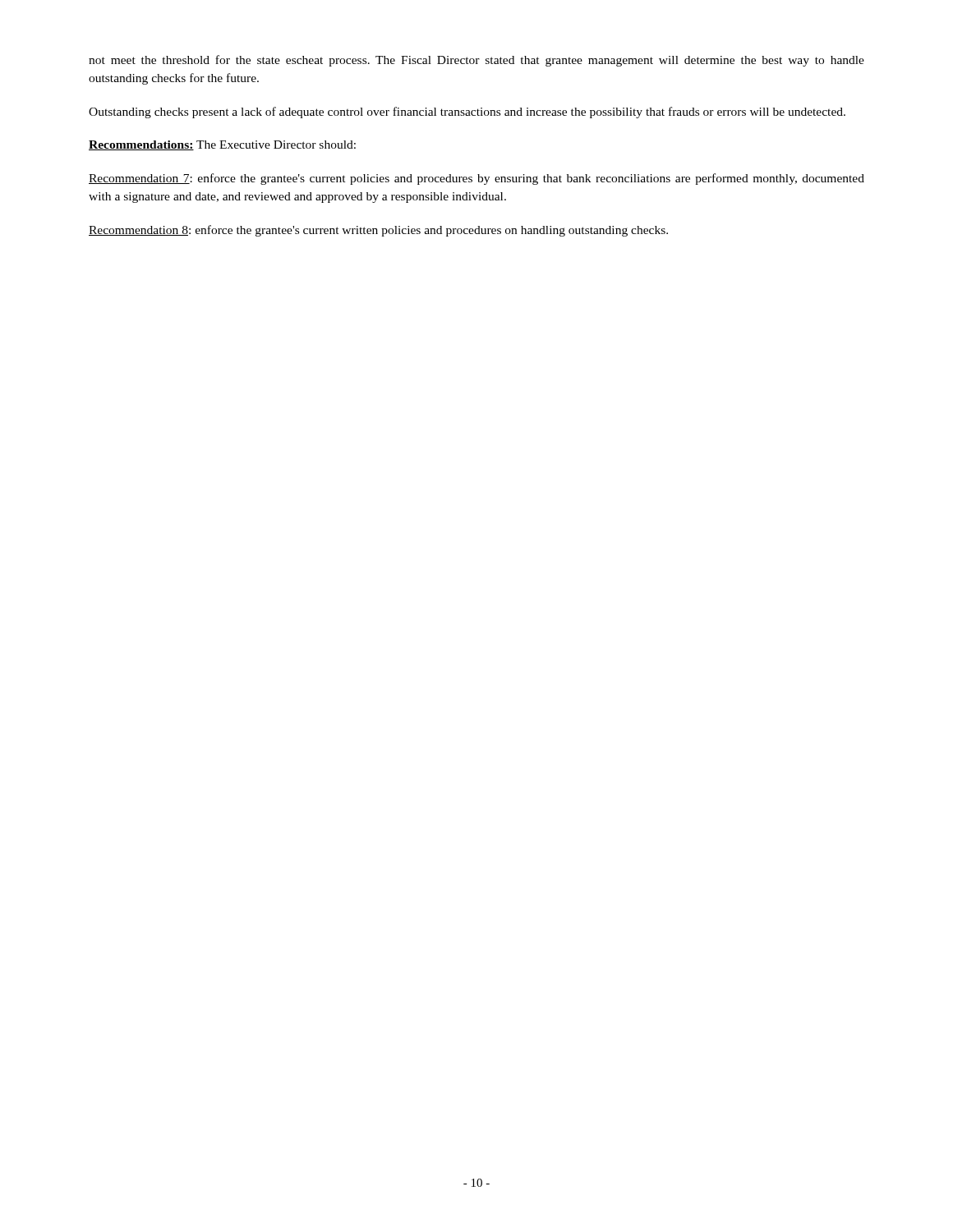Click on the text block containing "Recommendations: The Executive Director"
This screenshot has height=1232, width=953.
(x=223, y=144)
